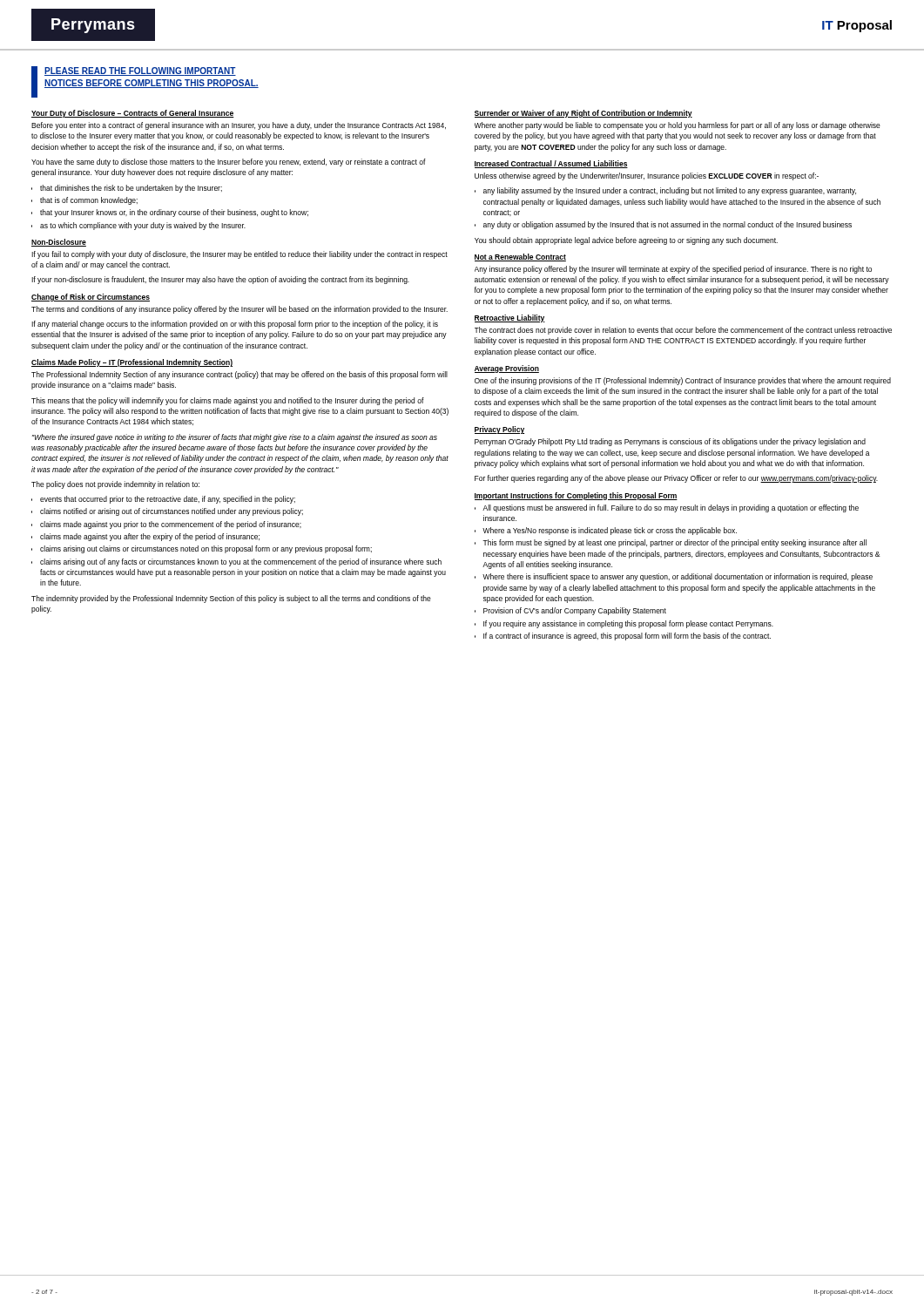Select the block starting "If your non-disclosure is fraudulent,"
Screen dimensions: 1307x924
click(x=220, y=280)
